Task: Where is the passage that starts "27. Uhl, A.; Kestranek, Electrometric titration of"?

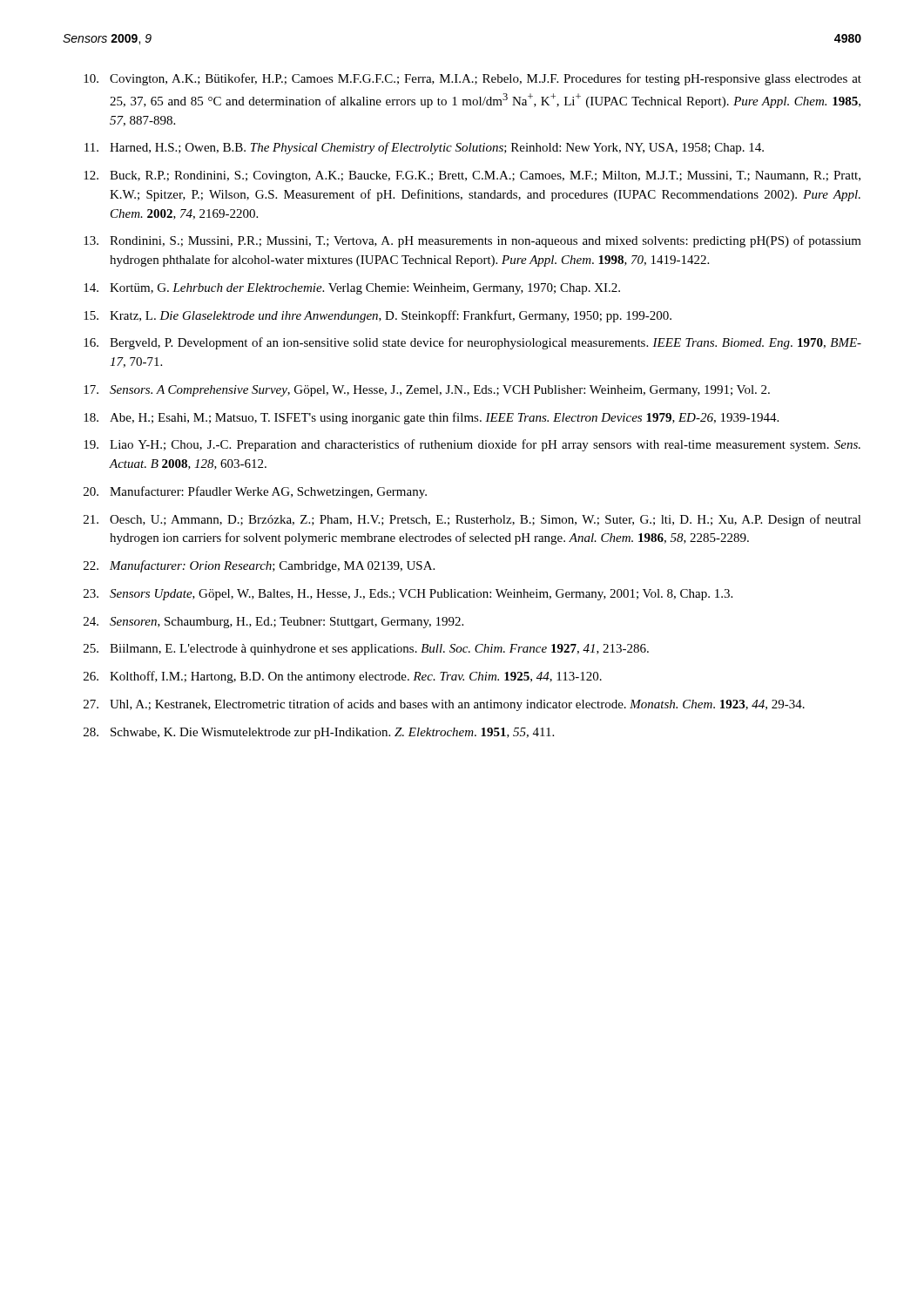Action: click(x=462, y=705)
